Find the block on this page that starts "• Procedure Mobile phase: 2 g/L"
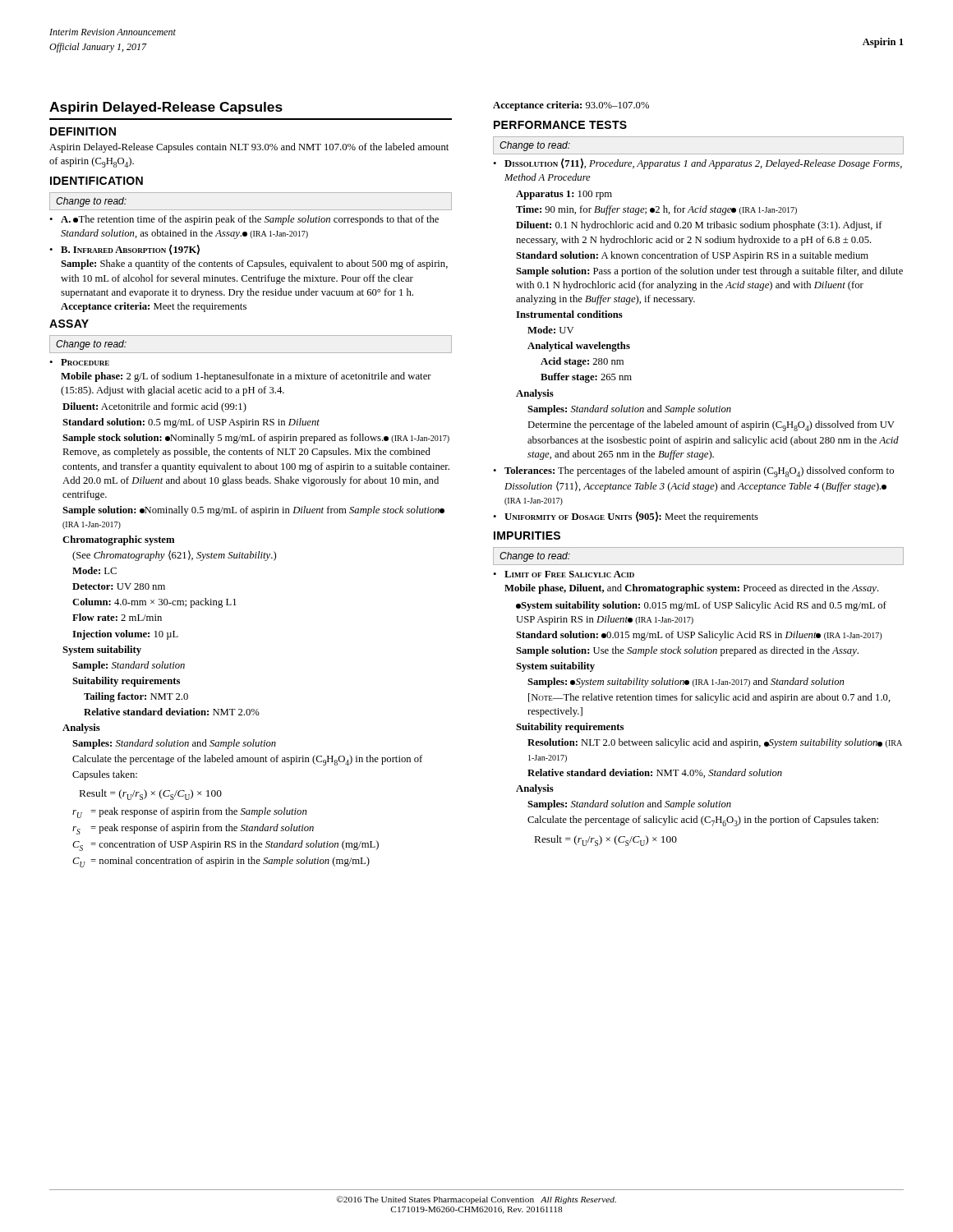Image resolution: width=953 pixels, height=1232 pixels. tap(251, 569)
